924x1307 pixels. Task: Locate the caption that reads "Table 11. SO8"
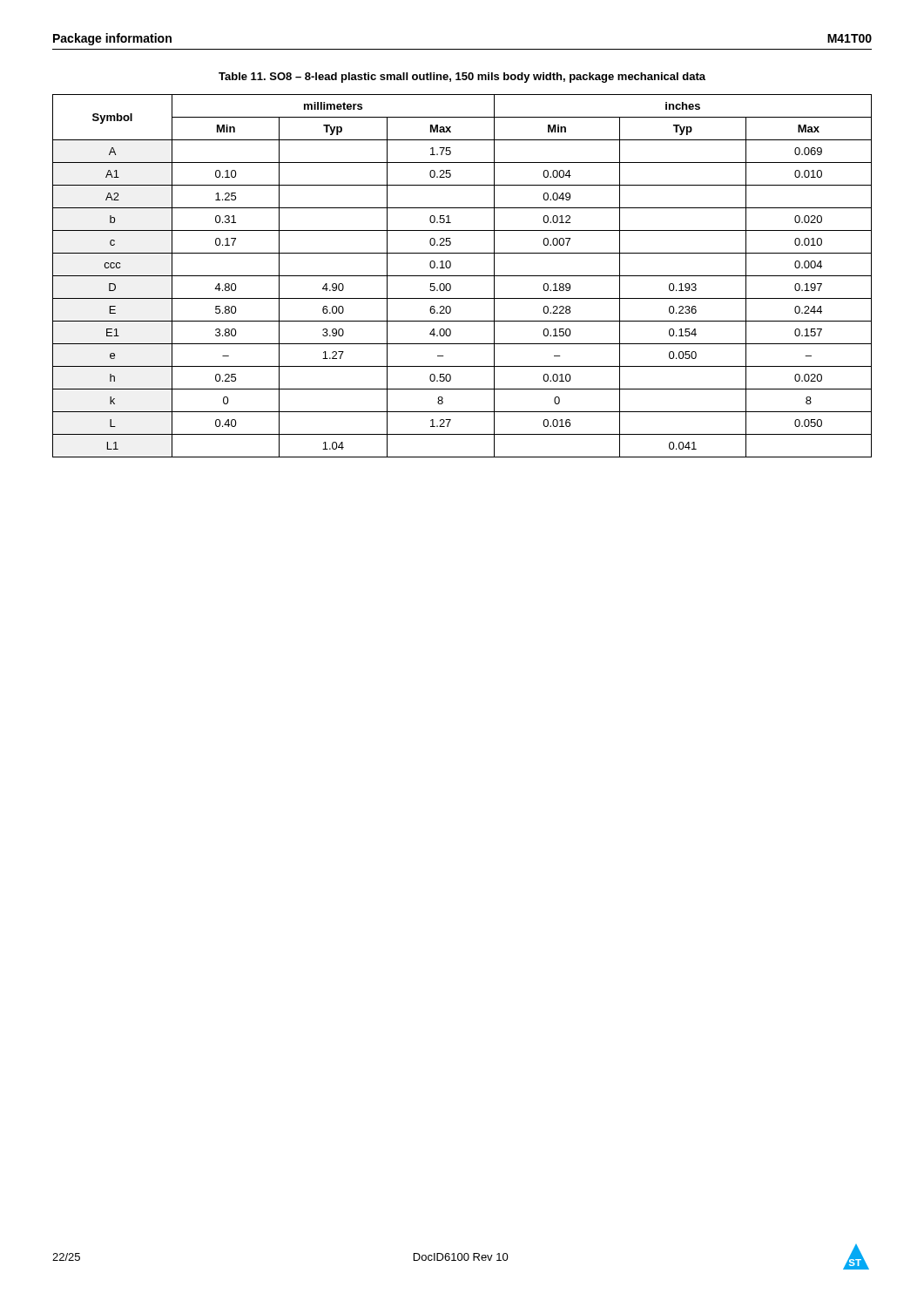tap(462, 76)
